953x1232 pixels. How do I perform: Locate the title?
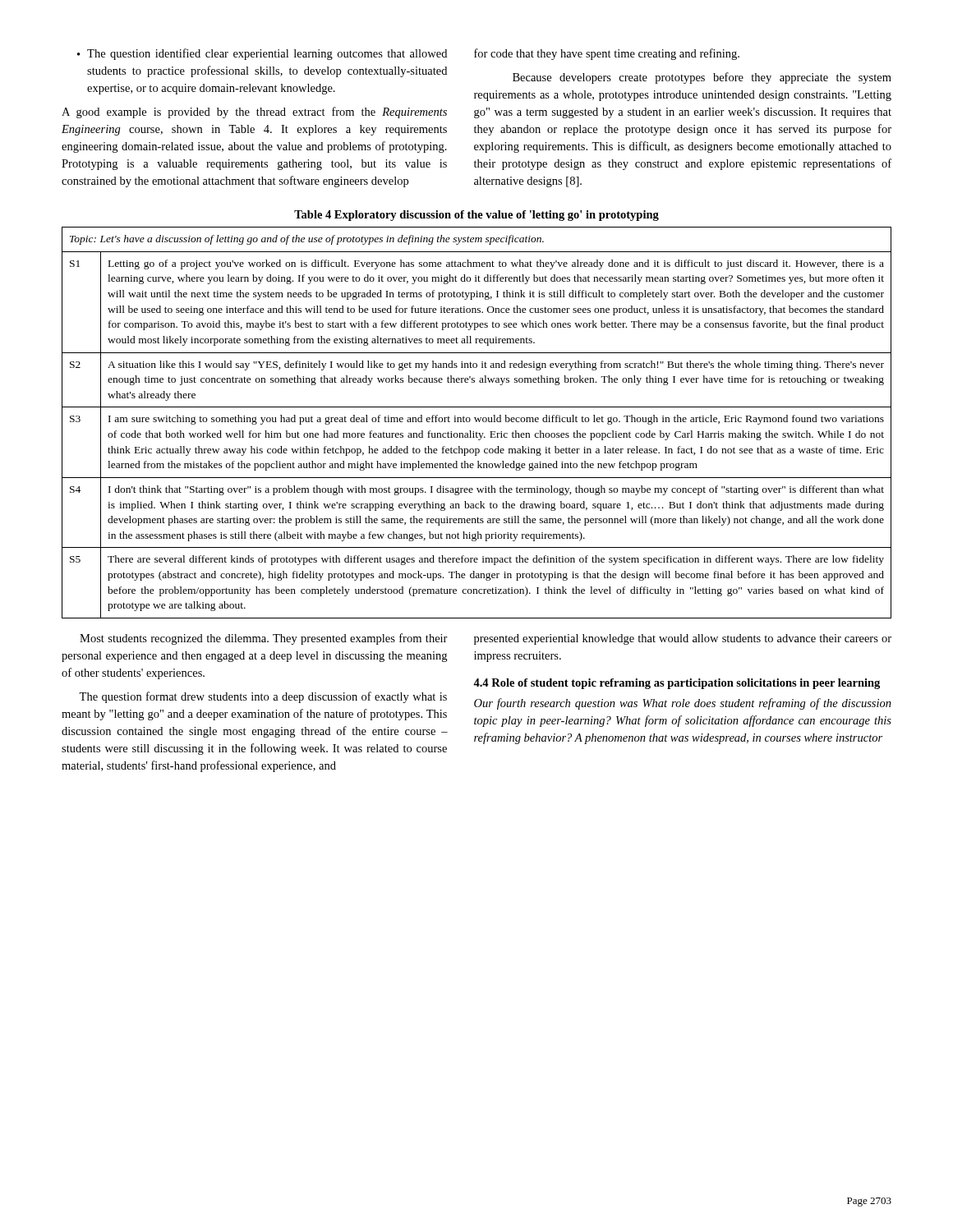click(476, 214)
